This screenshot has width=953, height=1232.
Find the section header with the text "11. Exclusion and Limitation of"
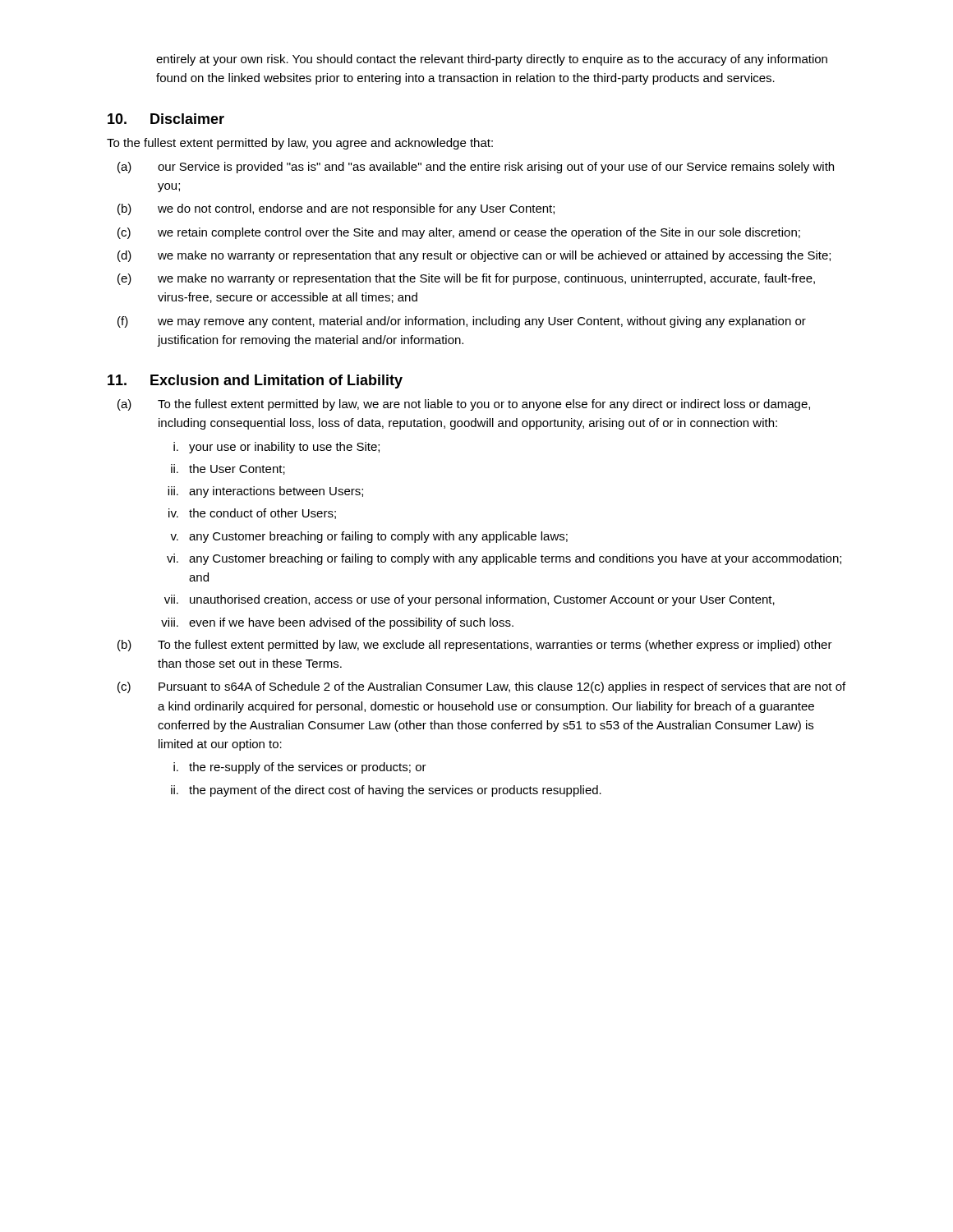(255, 381)
